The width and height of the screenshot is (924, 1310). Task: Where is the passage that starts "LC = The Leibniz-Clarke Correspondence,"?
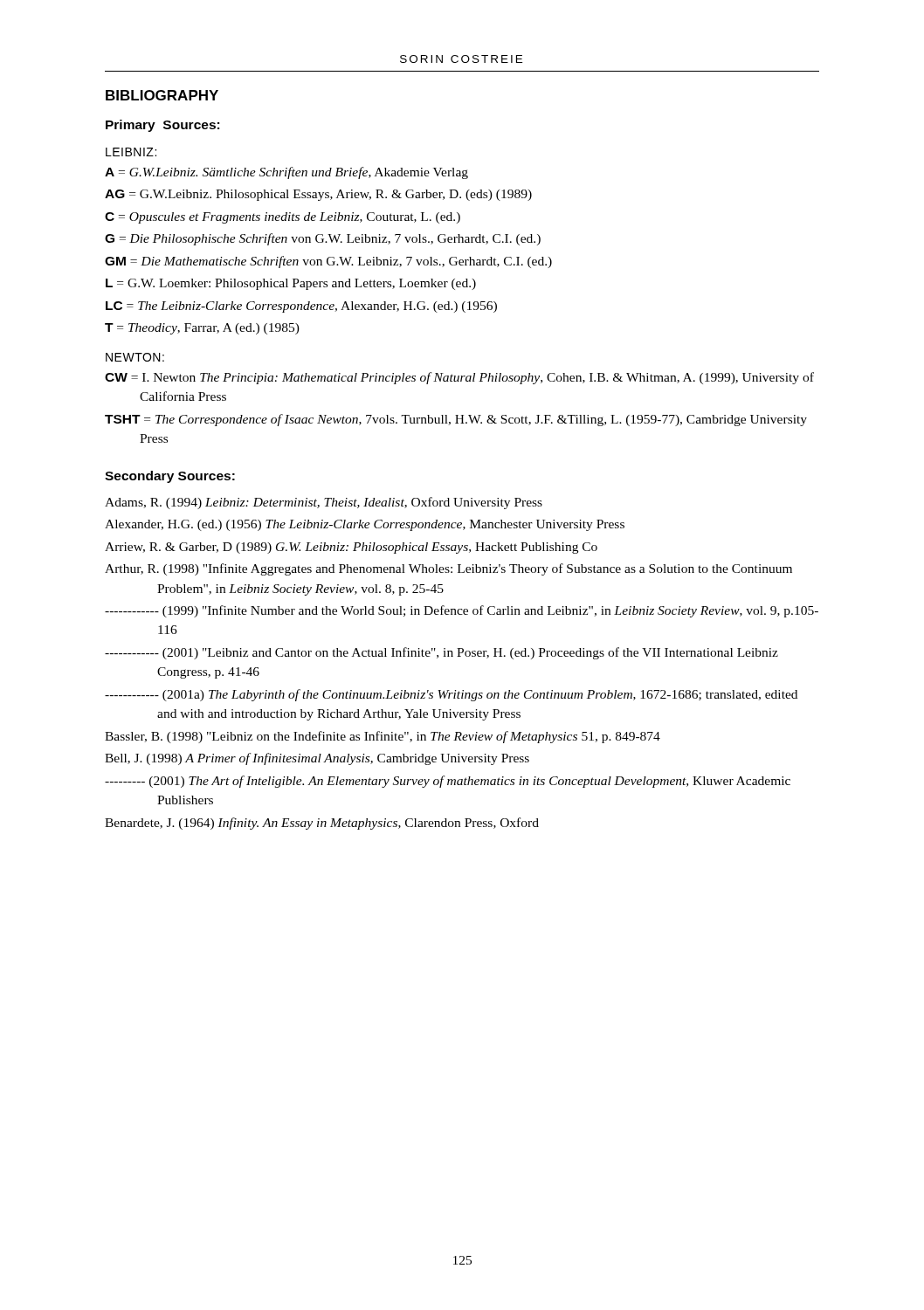tap(301, 305)
